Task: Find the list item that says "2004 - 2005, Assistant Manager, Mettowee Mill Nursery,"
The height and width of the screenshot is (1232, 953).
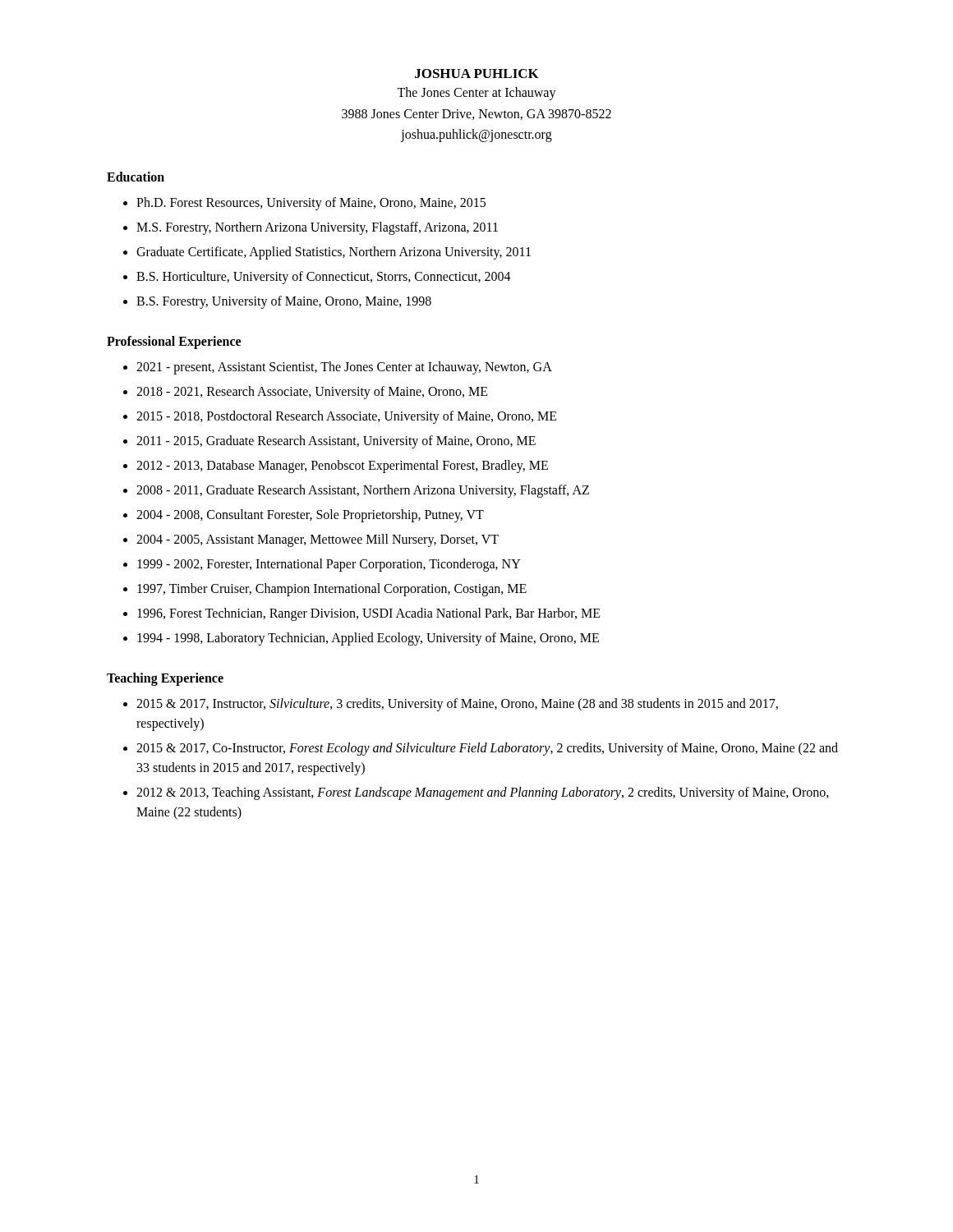Action: 318,539
